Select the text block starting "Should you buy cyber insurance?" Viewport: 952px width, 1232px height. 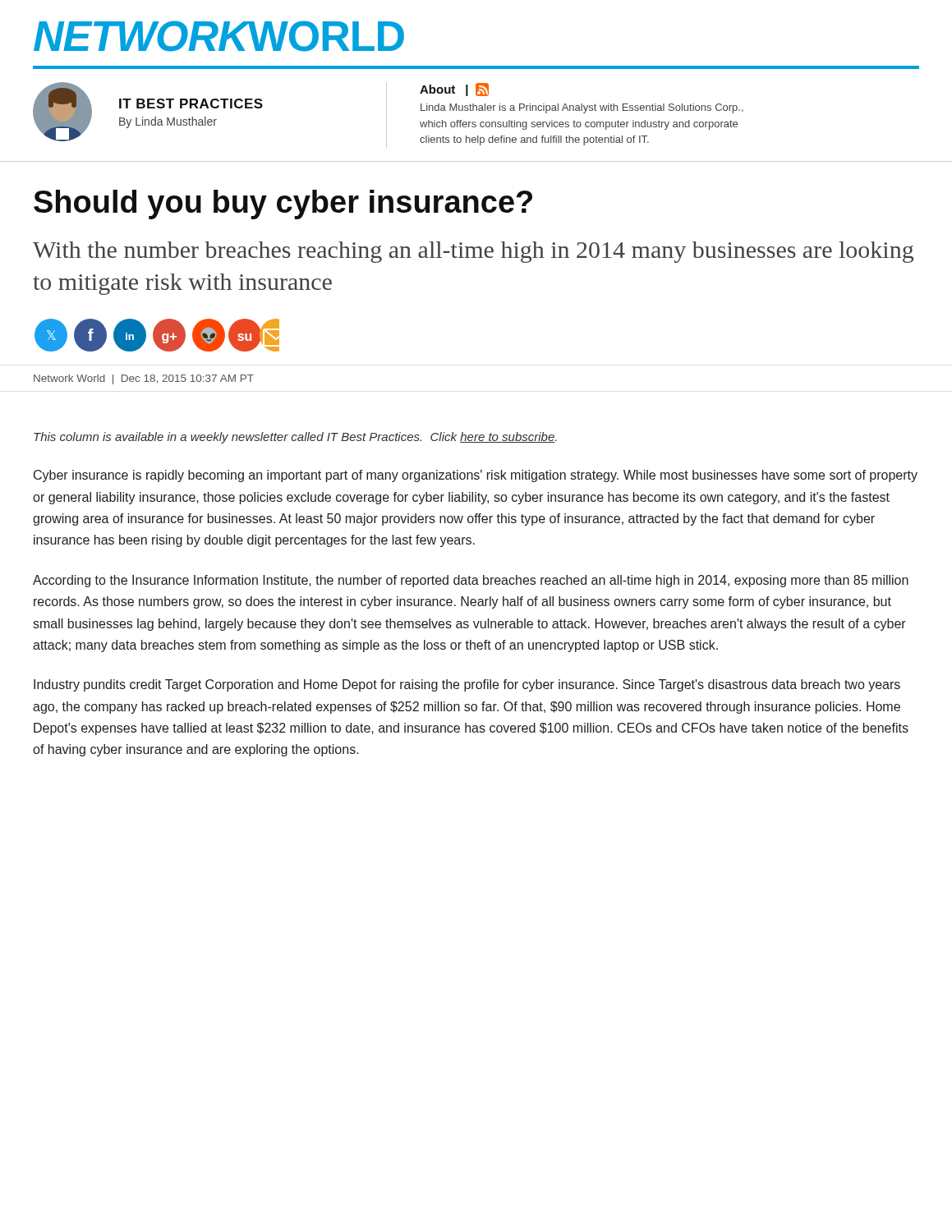(x=476, y=202)
